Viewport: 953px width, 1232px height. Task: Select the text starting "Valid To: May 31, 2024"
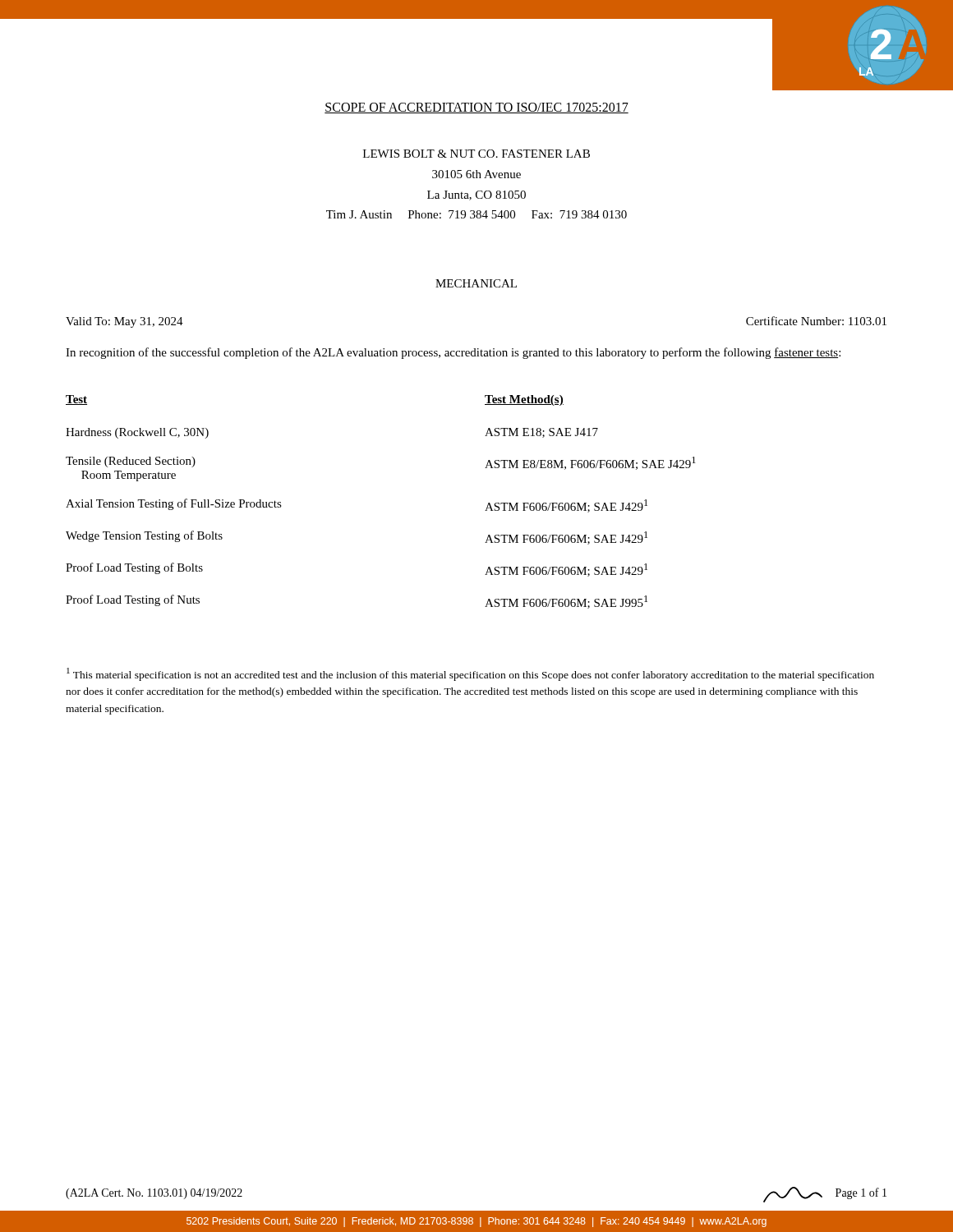click(126, 322)
